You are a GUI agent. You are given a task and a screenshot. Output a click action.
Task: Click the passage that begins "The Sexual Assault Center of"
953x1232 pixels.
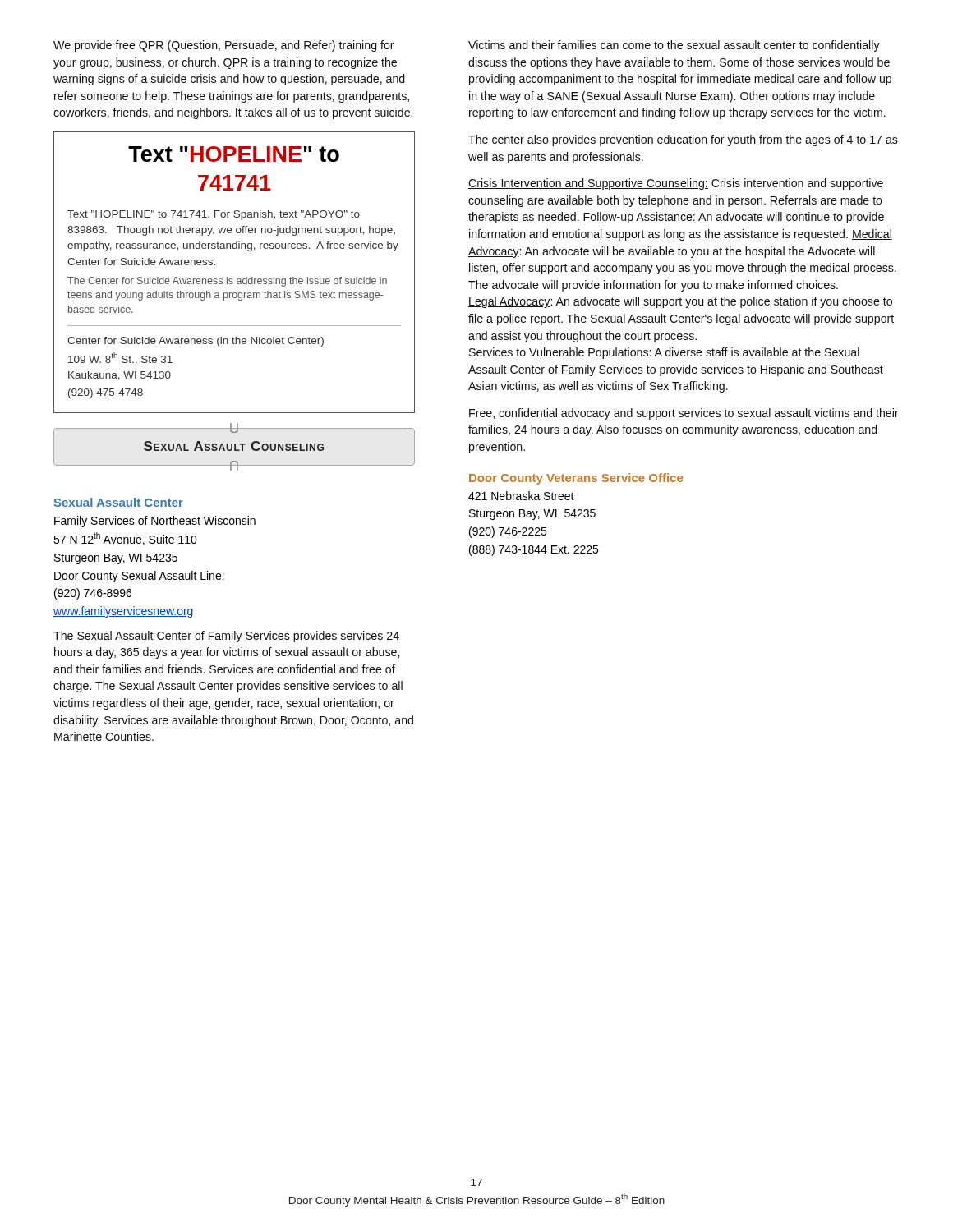234,686
